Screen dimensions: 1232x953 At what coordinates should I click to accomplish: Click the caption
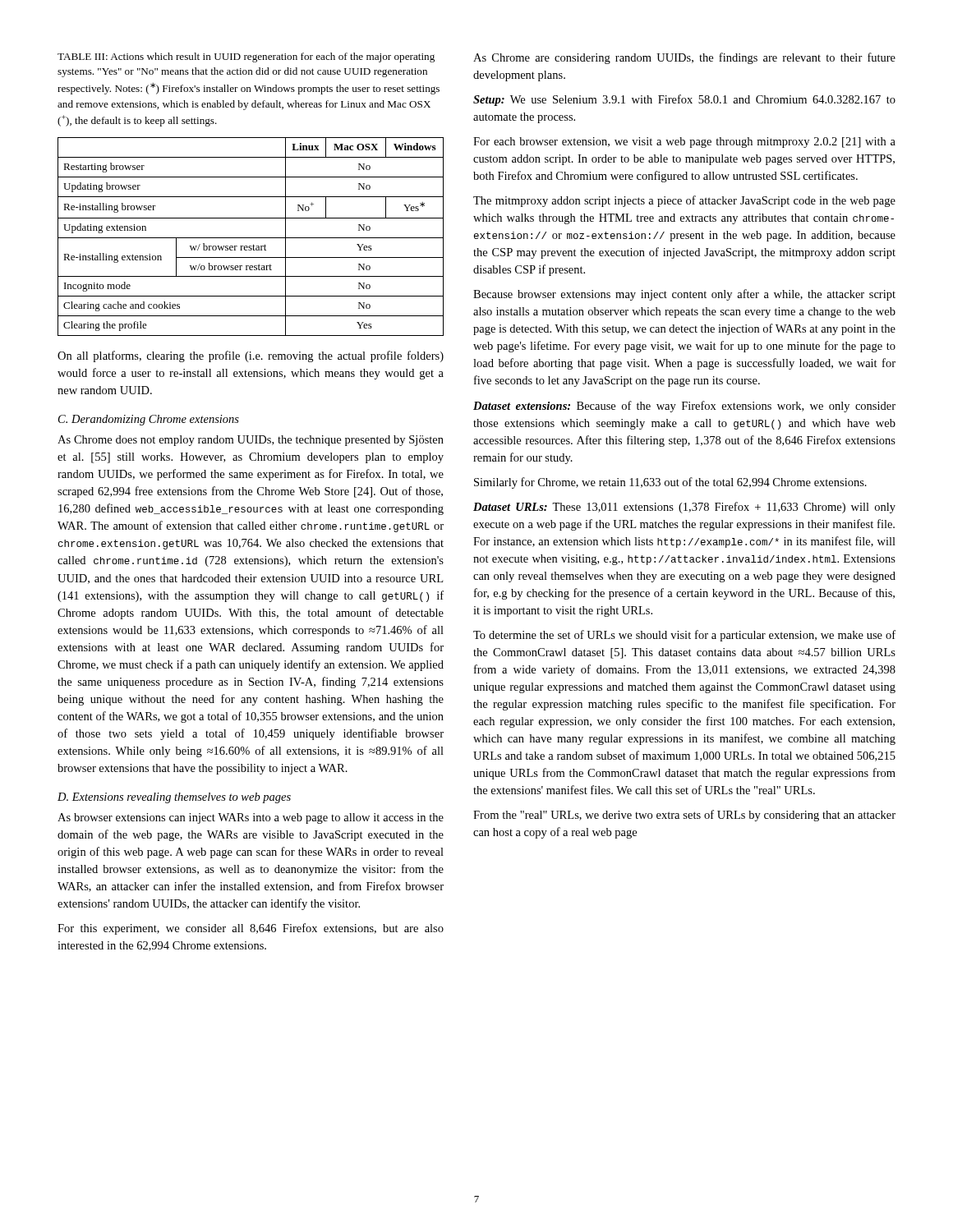(249, 89)
